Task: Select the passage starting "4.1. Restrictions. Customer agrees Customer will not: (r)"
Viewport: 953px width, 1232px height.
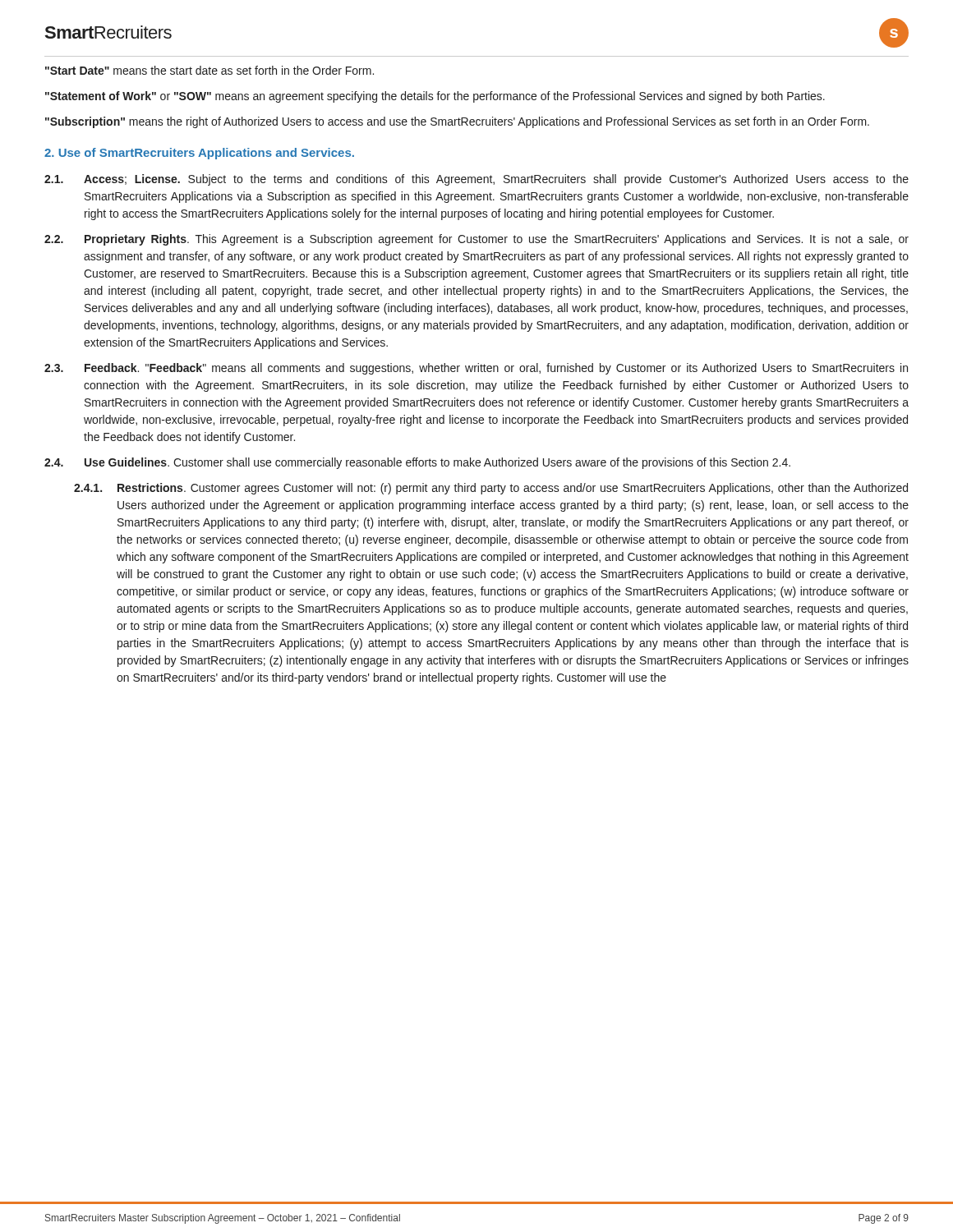Action: pyautogui.click(x=491, y=583)
